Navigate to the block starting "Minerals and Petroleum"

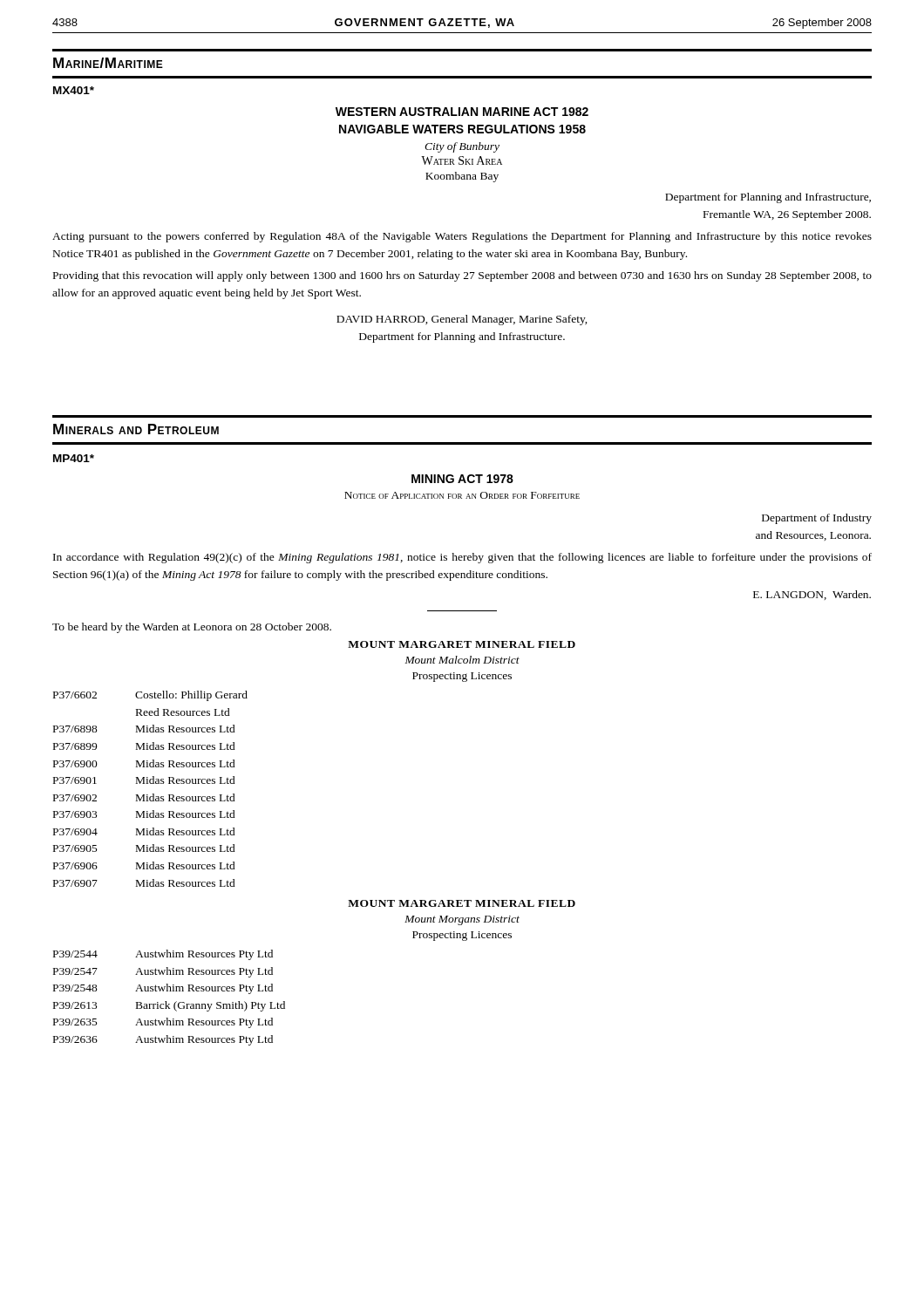(x=136, y=429)
